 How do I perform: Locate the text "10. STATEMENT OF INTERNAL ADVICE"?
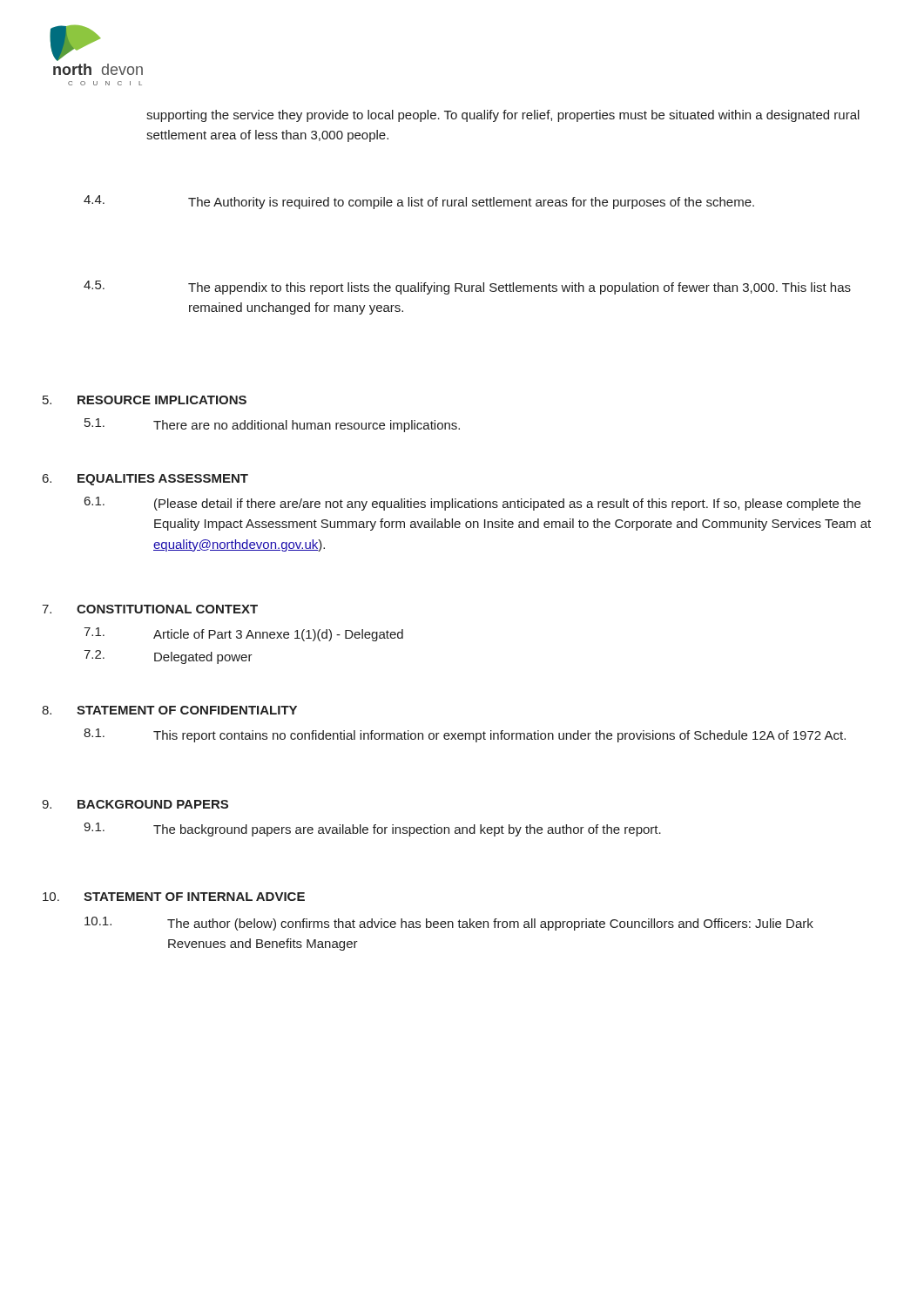pyautogui.click(x=173, y=896)
